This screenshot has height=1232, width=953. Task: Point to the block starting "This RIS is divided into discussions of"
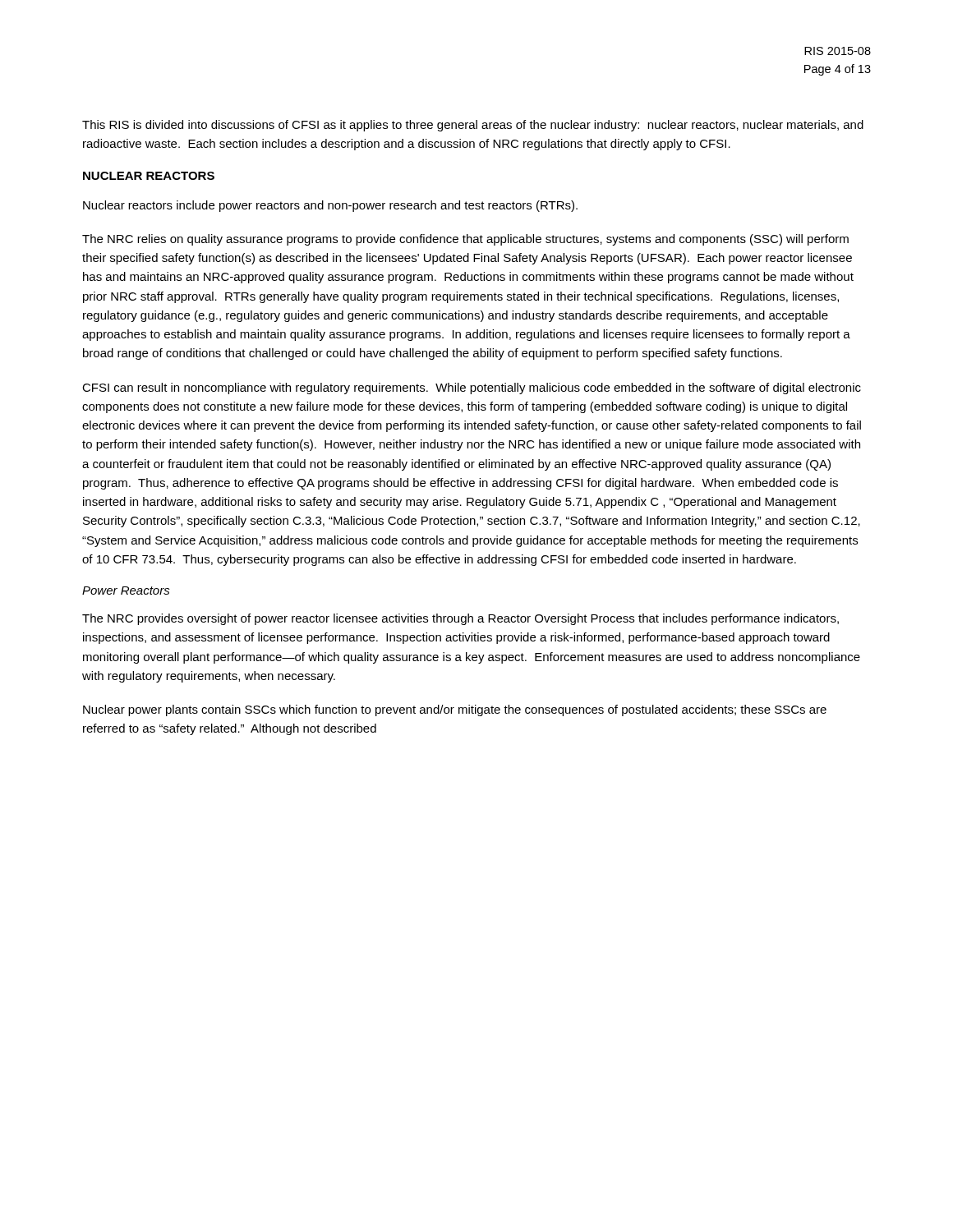pos(473,134)
